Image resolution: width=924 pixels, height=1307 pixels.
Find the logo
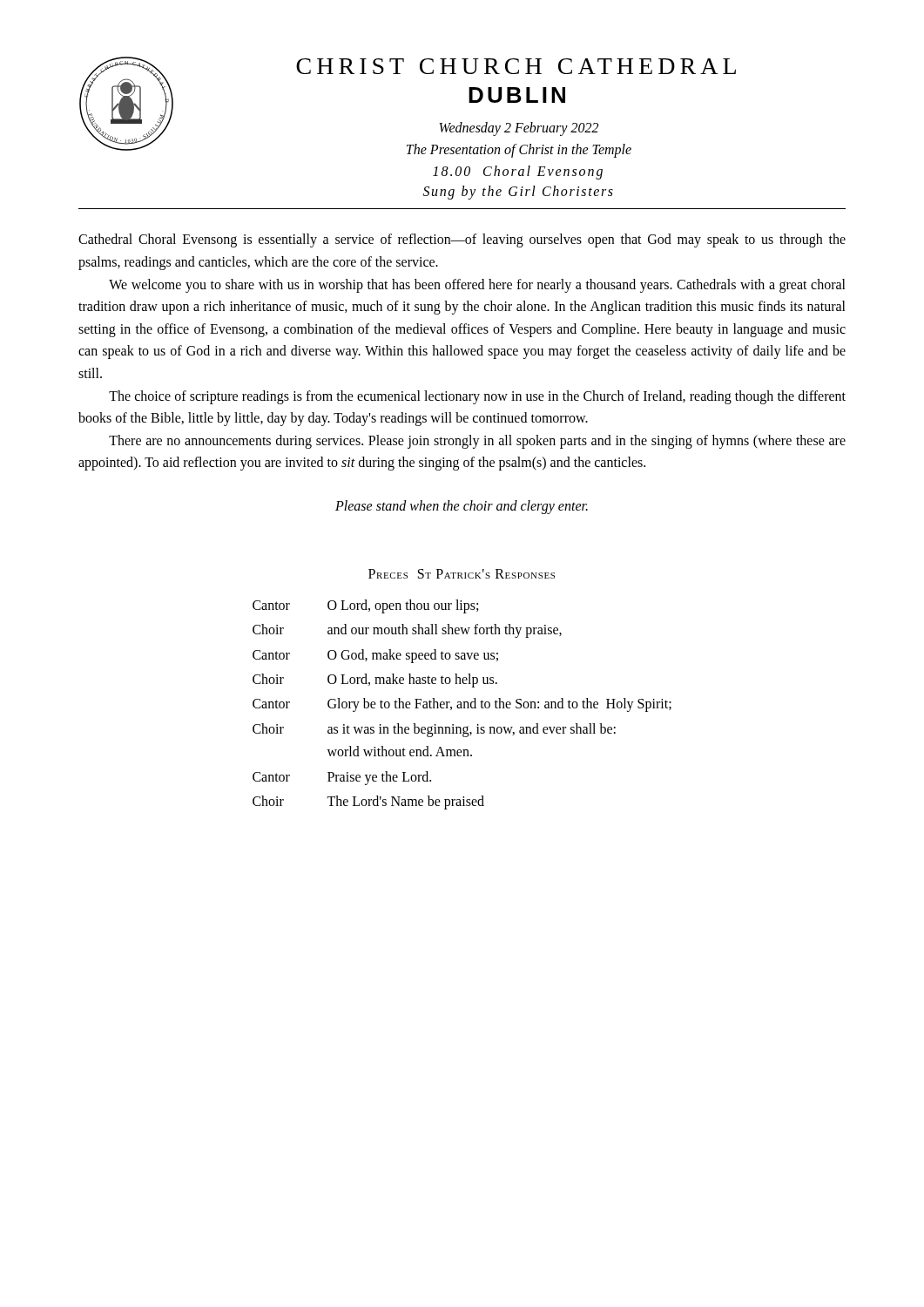131,104
